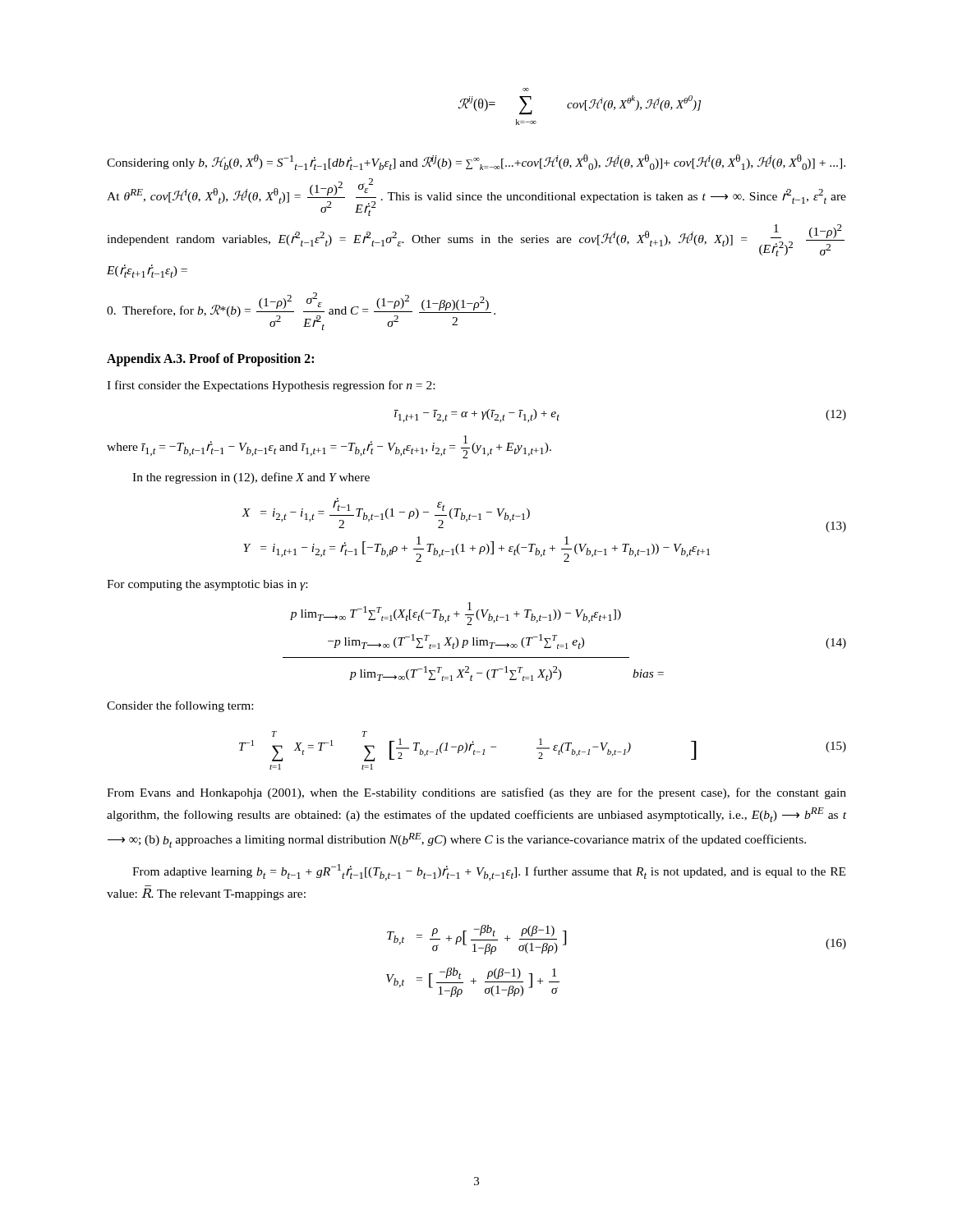Click on the element starting "ℛij(θ)= ∑ k=−∞ ∞"
This screenshot has width=953, height=1232.
(x=486, y=103)
